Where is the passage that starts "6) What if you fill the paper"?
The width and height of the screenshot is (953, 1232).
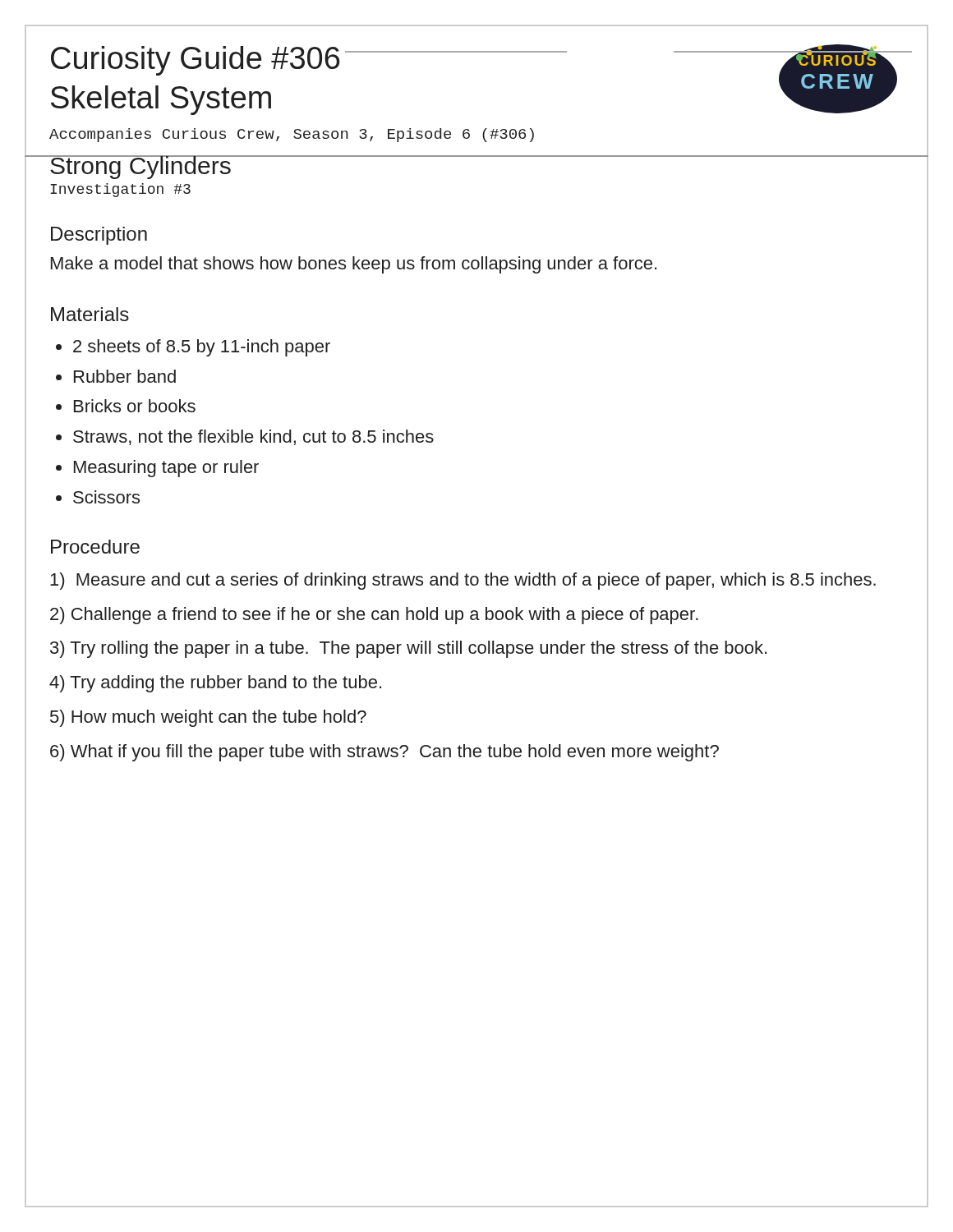[384, 751]
